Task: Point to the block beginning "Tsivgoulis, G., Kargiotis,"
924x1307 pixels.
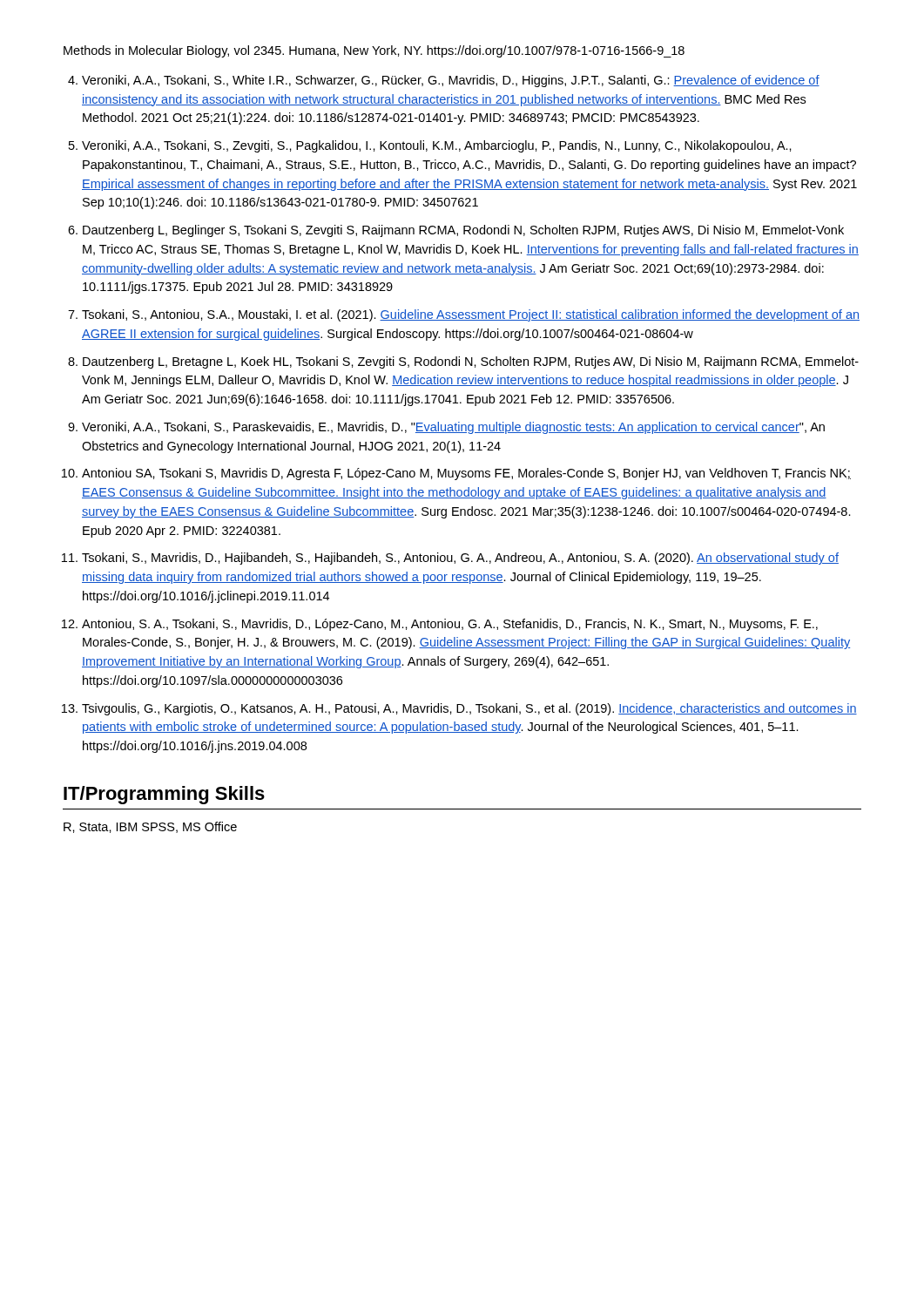Action: coord(469,727)
